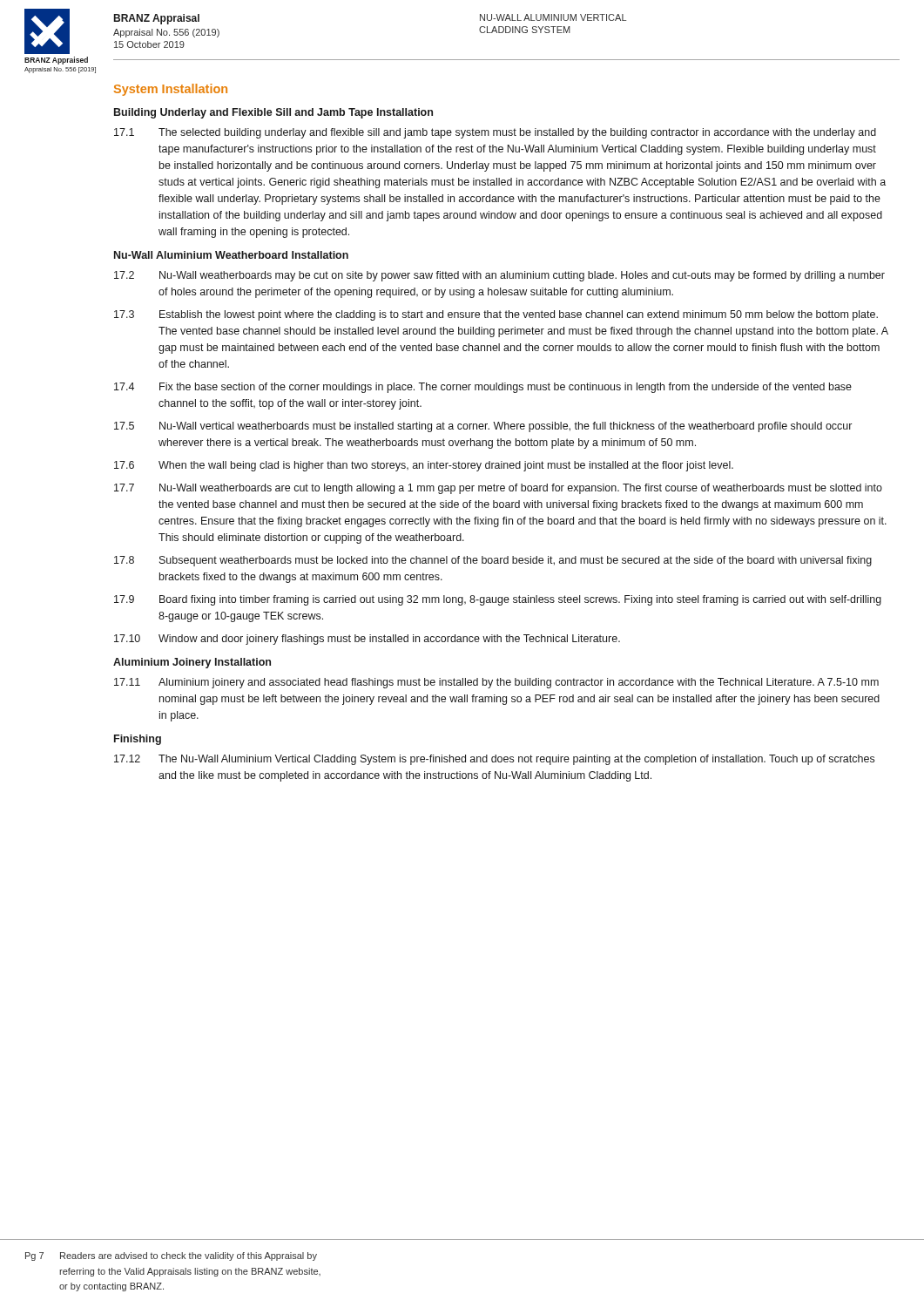Click the passage that begins "17.9 Board fixing into timber framing is"
The width and height of the screenshot is (924, 1307).
(x=501, y=608)
